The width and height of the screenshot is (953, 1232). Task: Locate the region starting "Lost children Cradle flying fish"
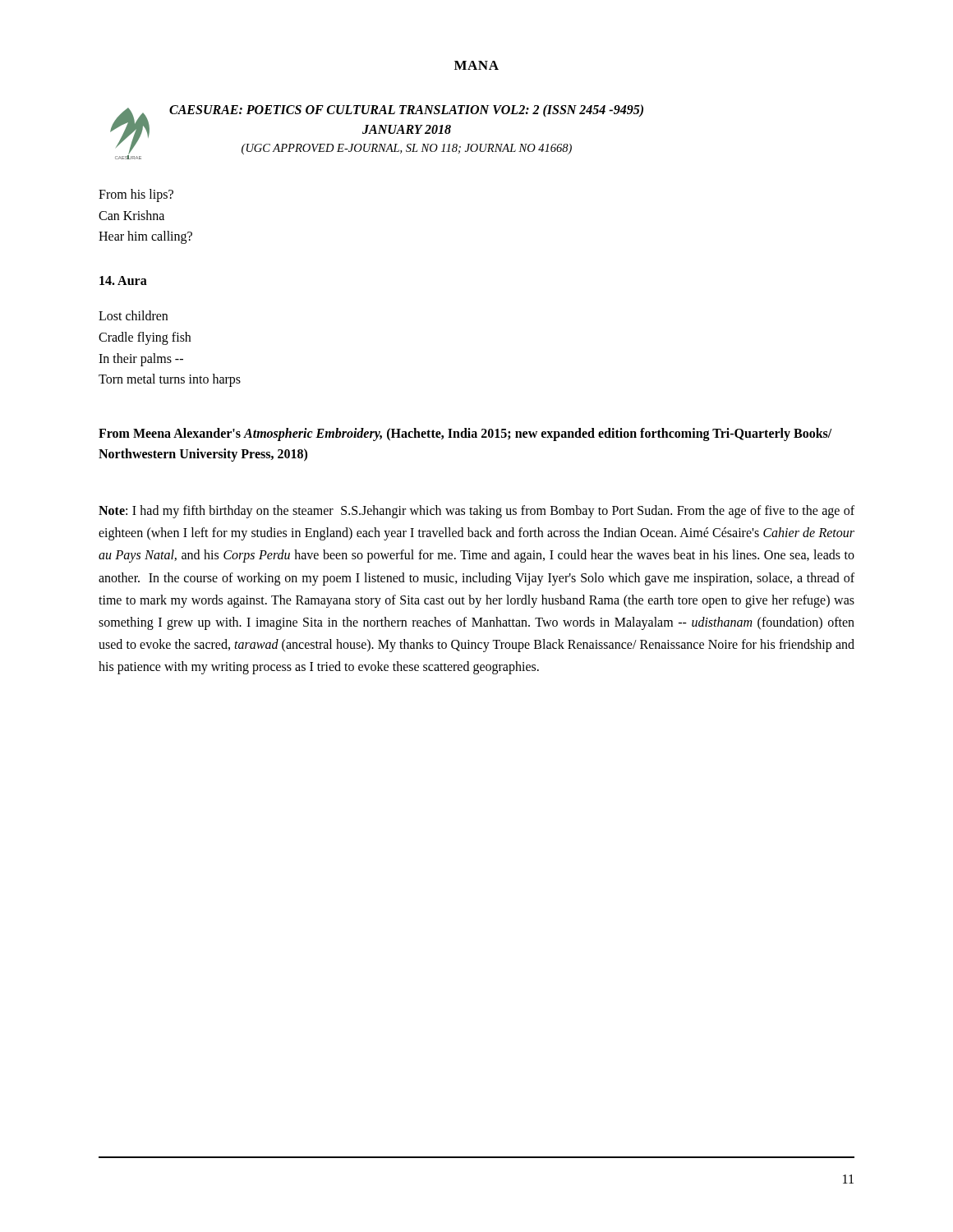point(170,348)
